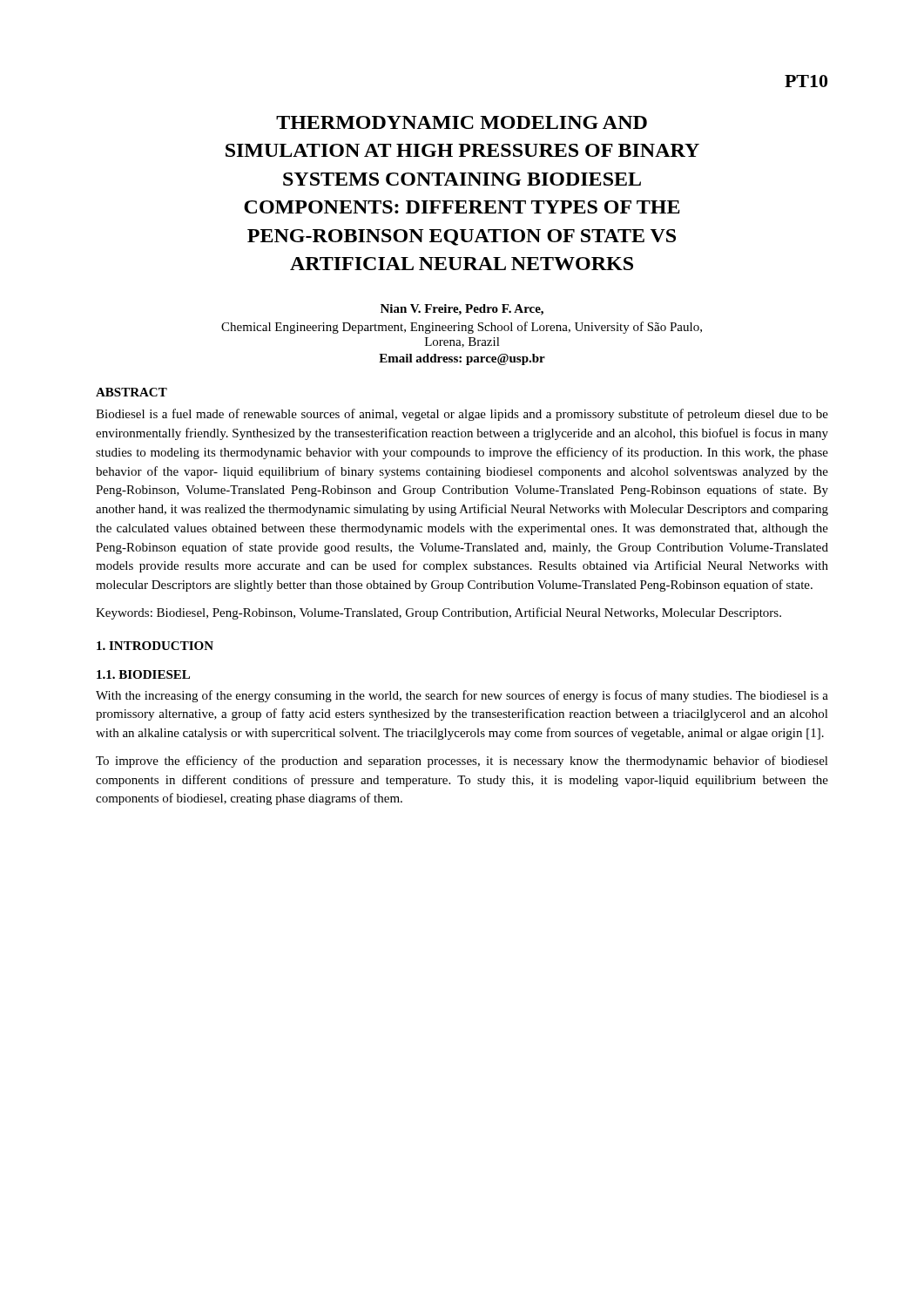Screen dimensions: 1307x924
Task: Where is the passage that starts "Chemical Engineering Department,"?
Action: 462,334
